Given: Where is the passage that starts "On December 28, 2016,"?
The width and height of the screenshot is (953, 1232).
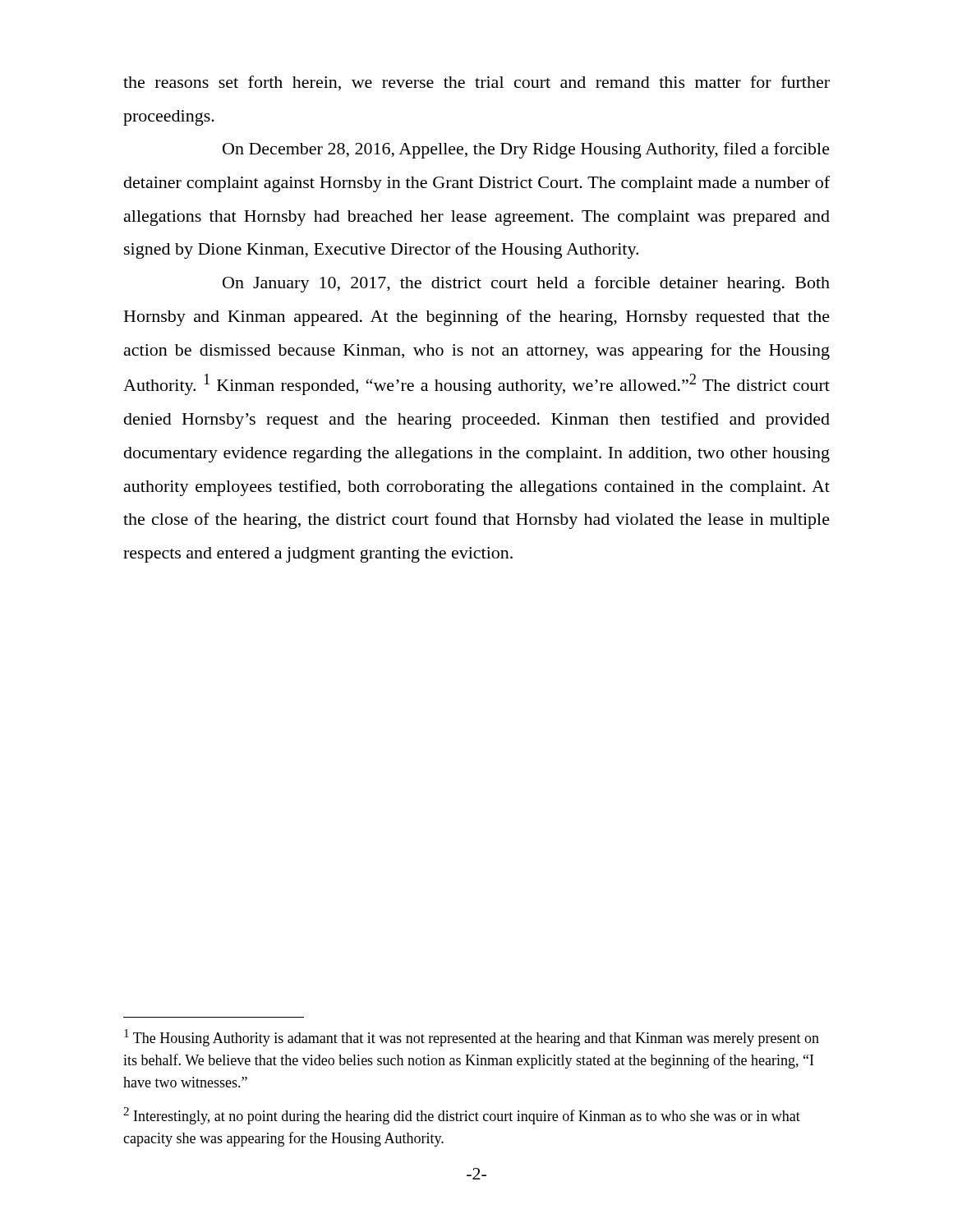Looking at the screenshot, I should pyautogui.click(x=526, y=150).
